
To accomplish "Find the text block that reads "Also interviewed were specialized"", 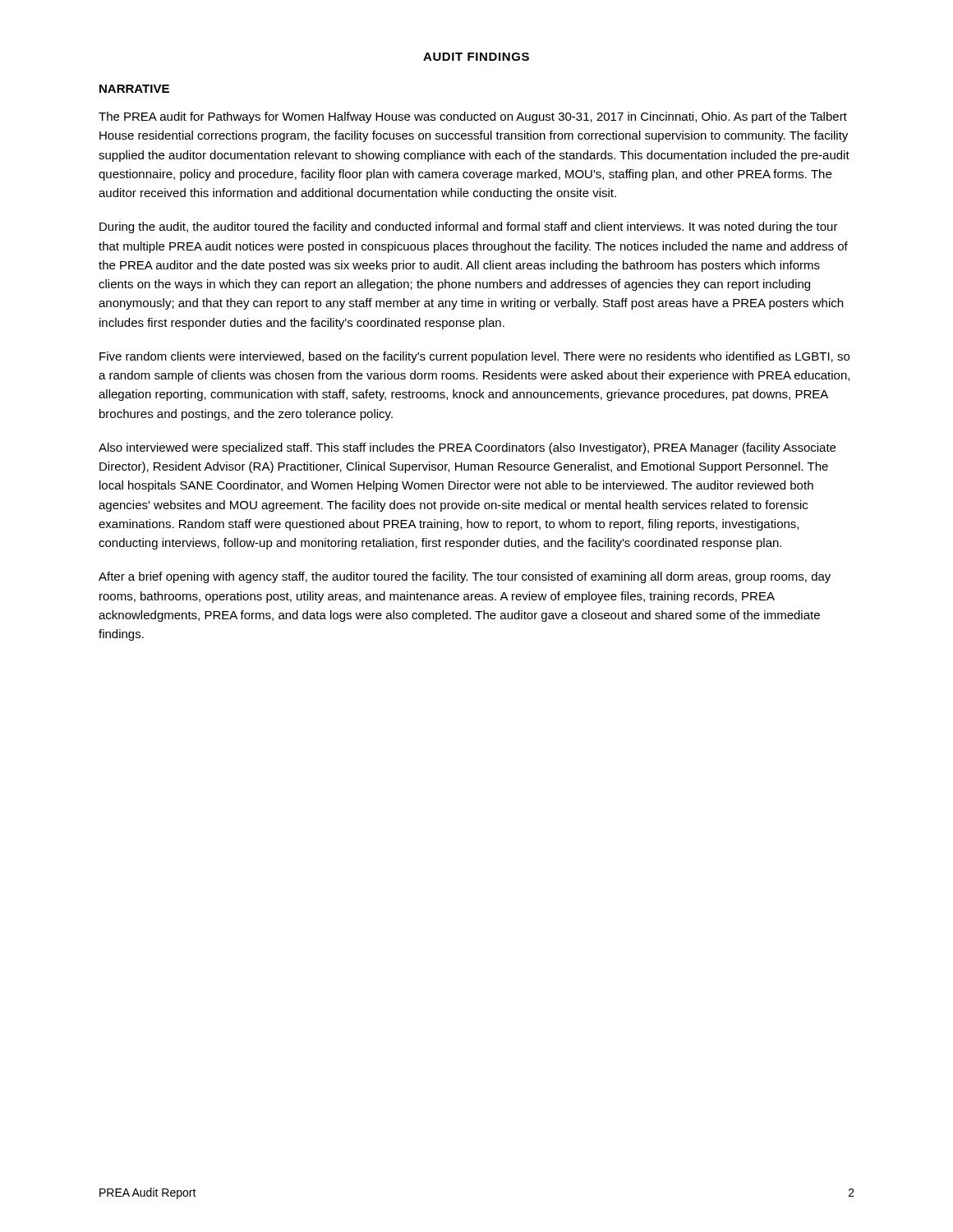I will tap(467, 495).
